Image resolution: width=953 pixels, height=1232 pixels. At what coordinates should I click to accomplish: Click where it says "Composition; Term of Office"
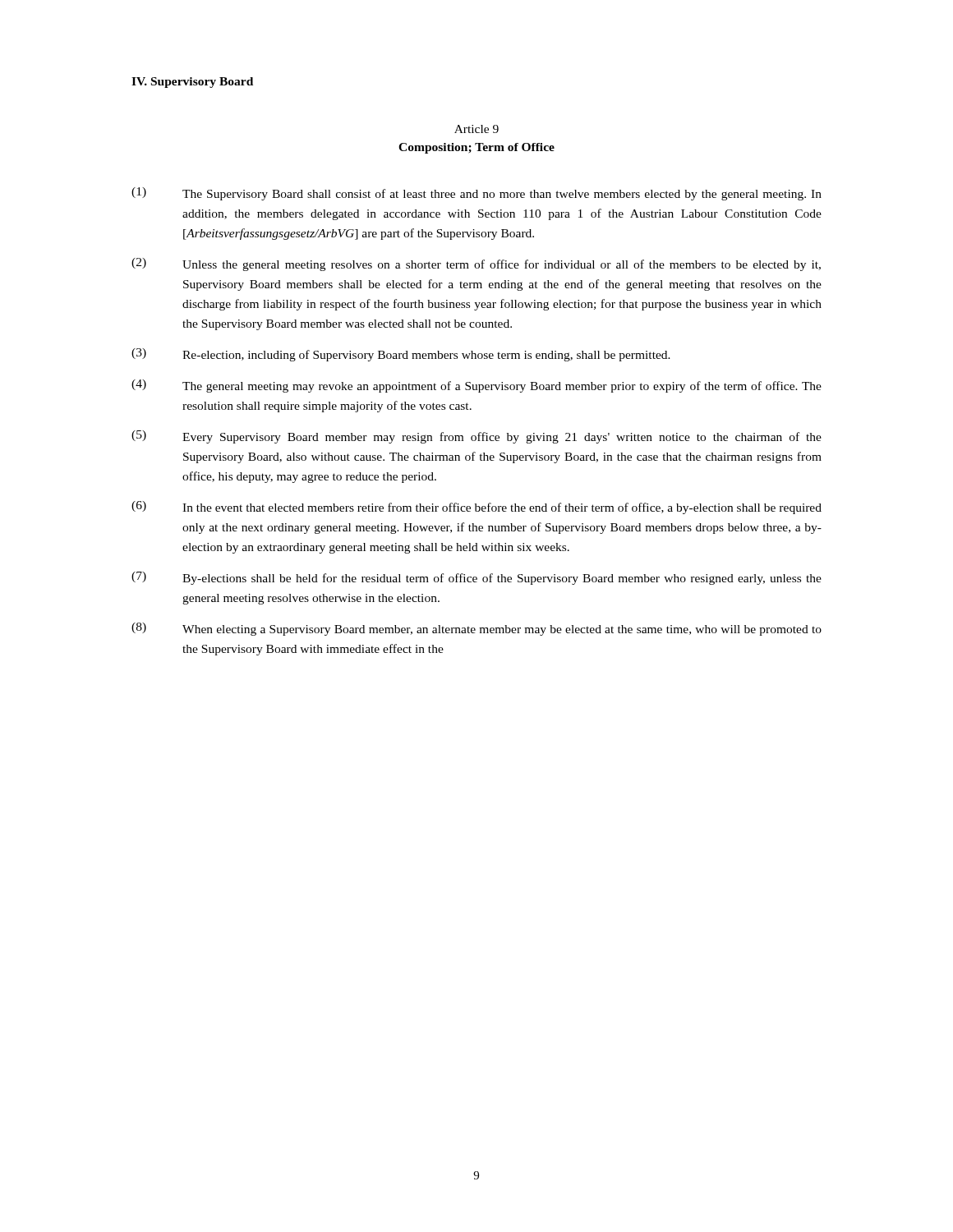pyautogui.click(x=476, y=147)
